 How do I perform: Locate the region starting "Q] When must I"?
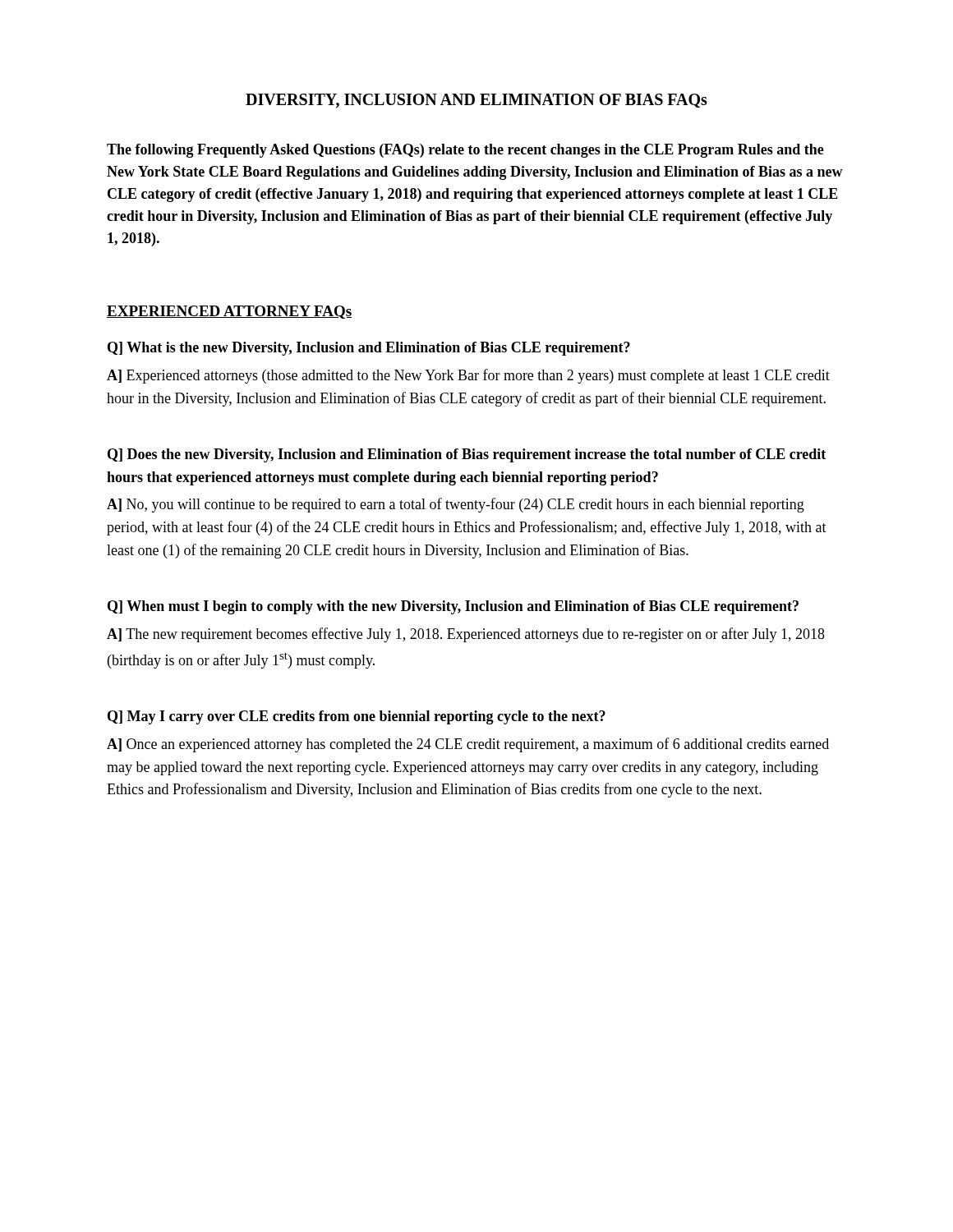click(476, 634)
